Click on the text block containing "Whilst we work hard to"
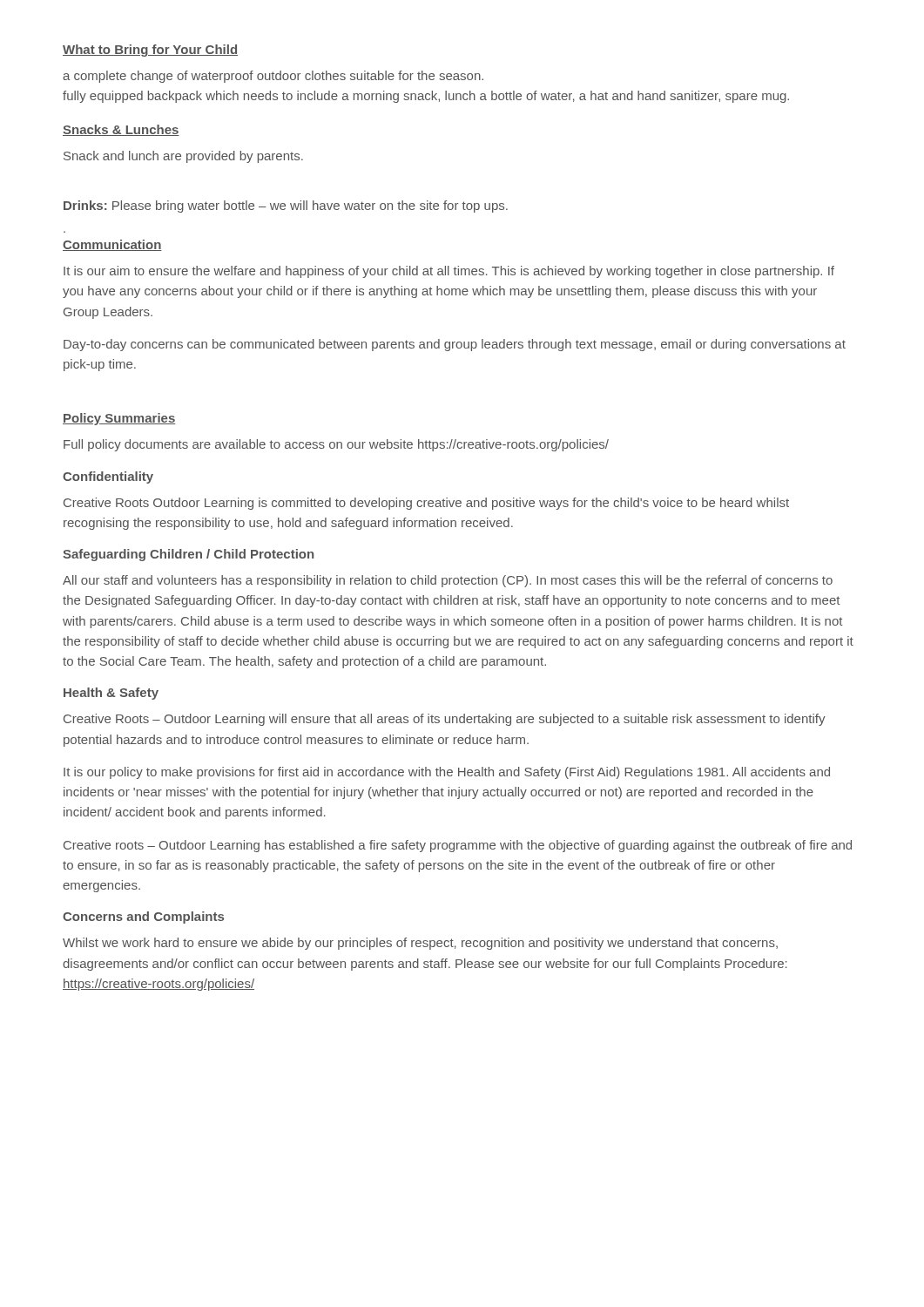 tap(425, 963)
